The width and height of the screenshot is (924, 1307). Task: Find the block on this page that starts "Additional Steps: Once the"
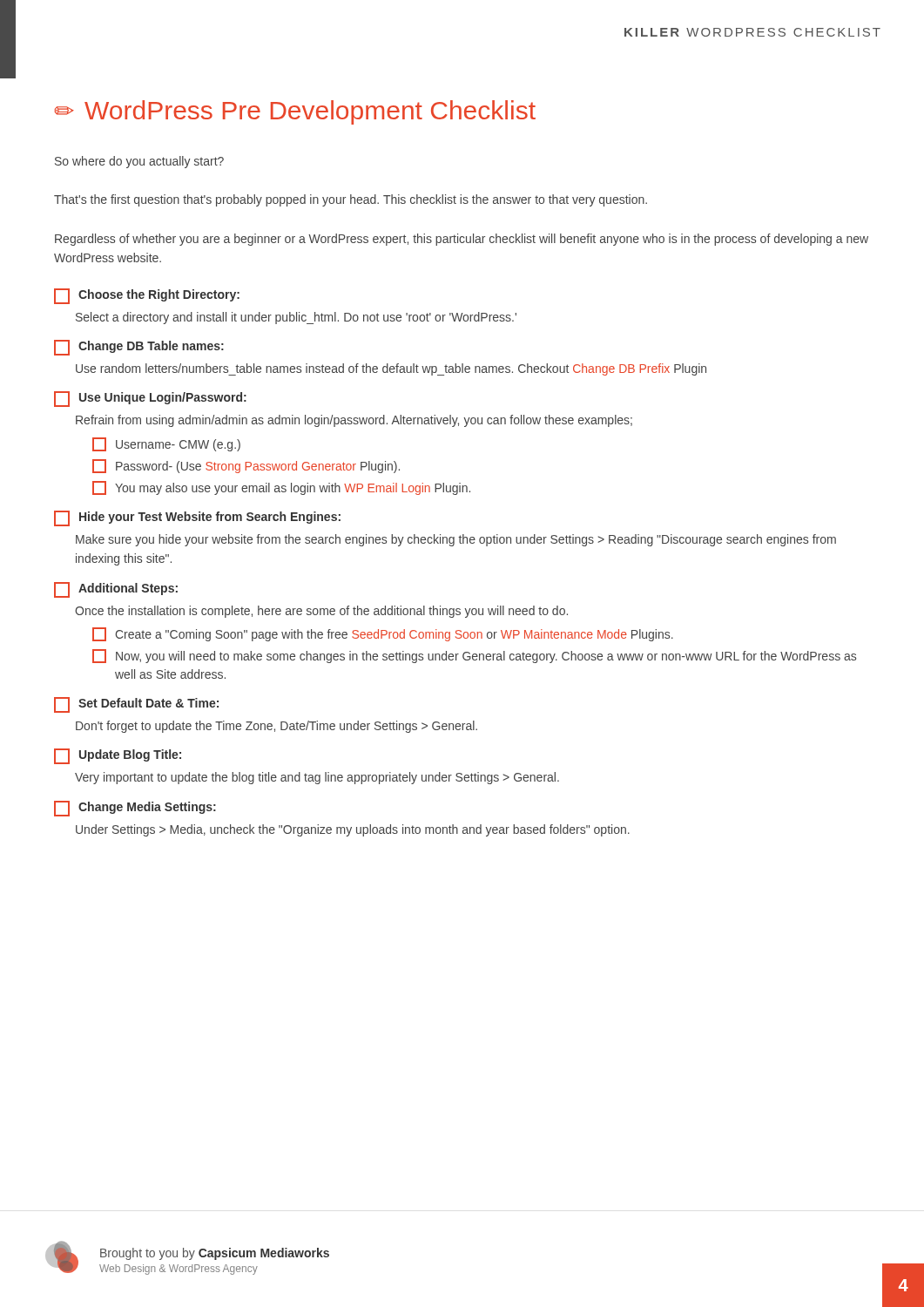click(x=462, y=632)
